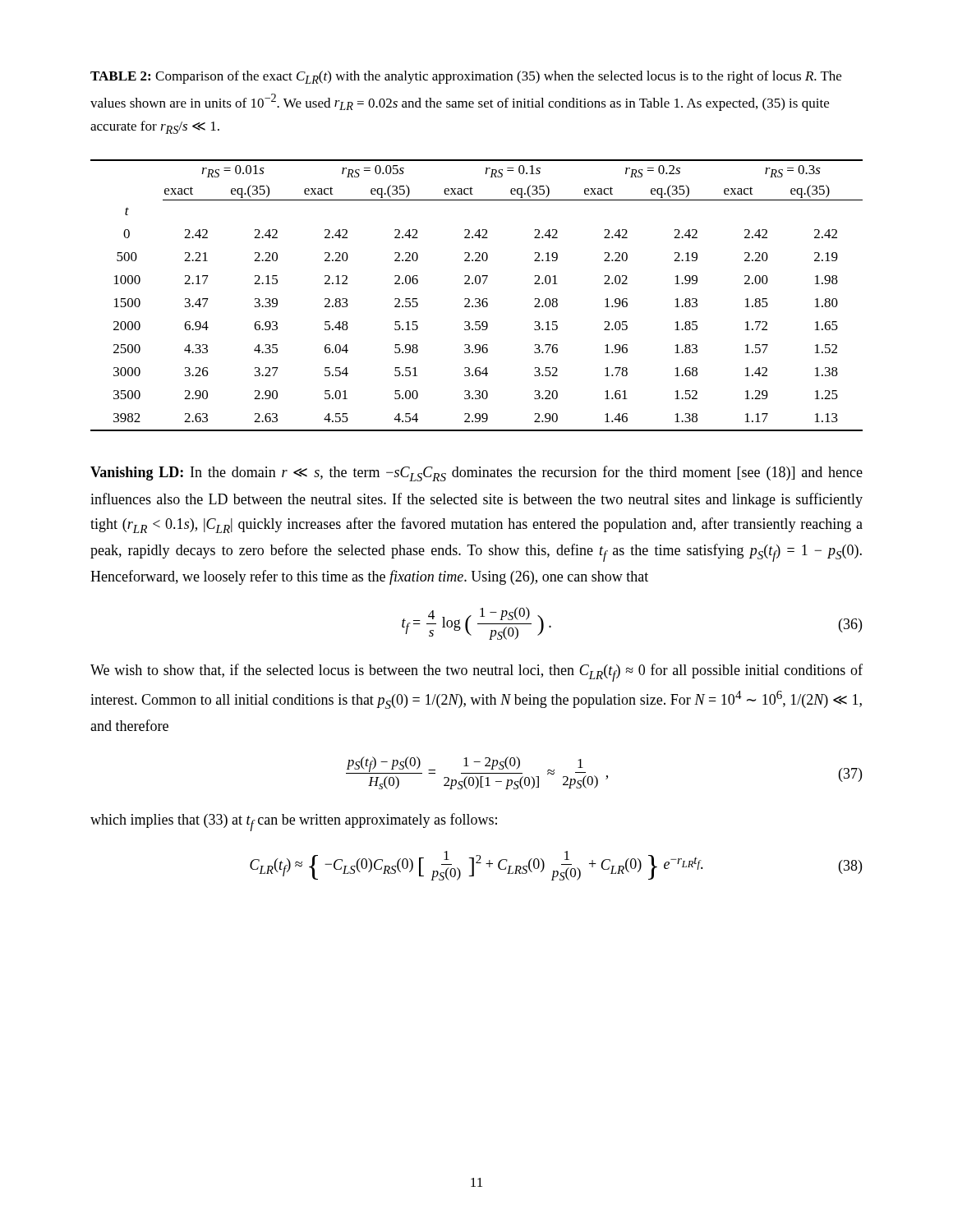Point to the passage starting "tf = 4s log ("
This screenshot has width=953, height=1232.
click(467, 623)
